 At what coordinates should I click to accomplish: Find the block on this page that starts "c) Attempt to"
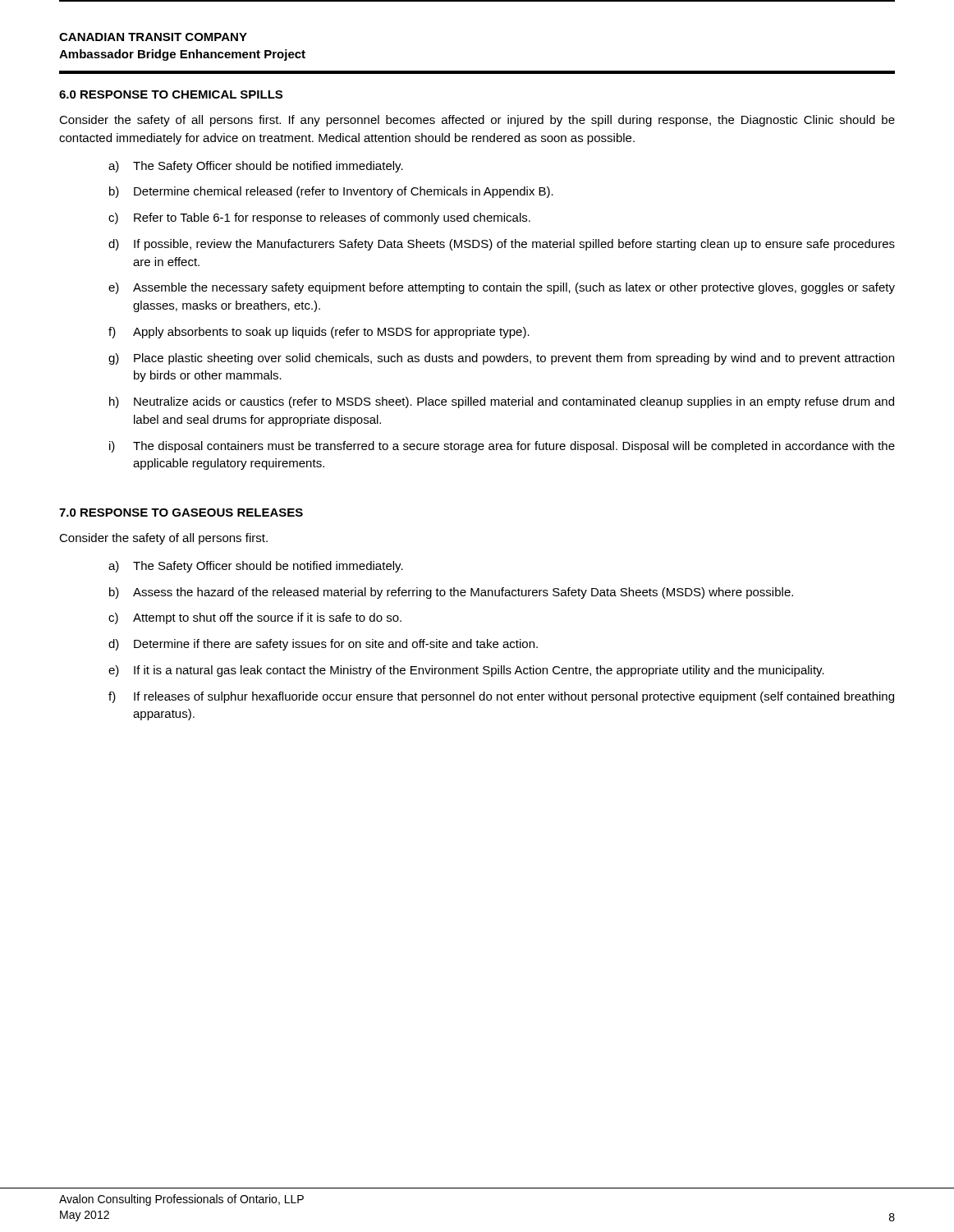pos(255,618)
